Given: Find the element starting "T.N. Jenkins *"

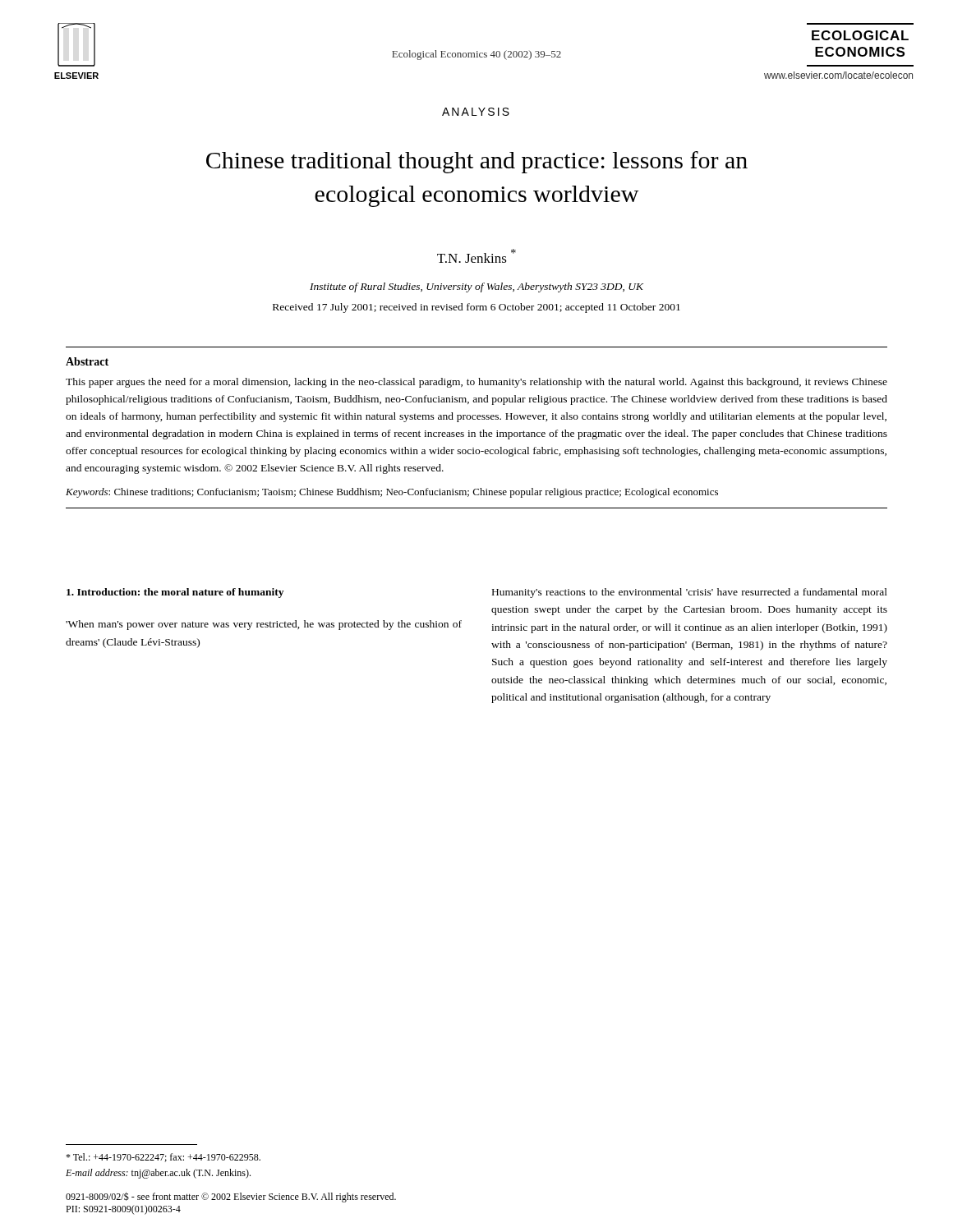Looking at the screenshot, I should [476, 256].
